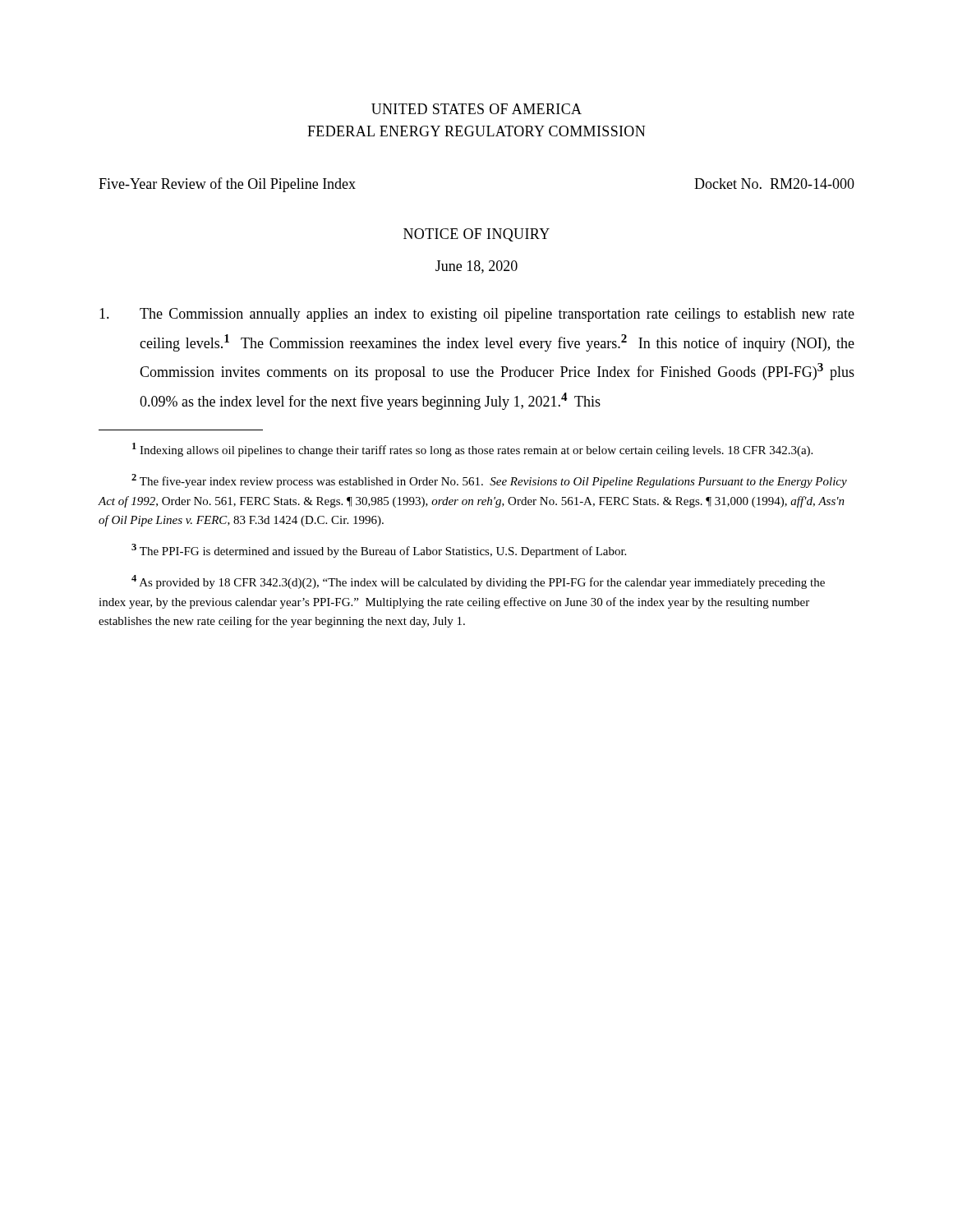The width and height of the screenshot is (953, 1232).
Task: Locate the text starting "2 The five-year index review process was established"
Action: tap(473, 499)
